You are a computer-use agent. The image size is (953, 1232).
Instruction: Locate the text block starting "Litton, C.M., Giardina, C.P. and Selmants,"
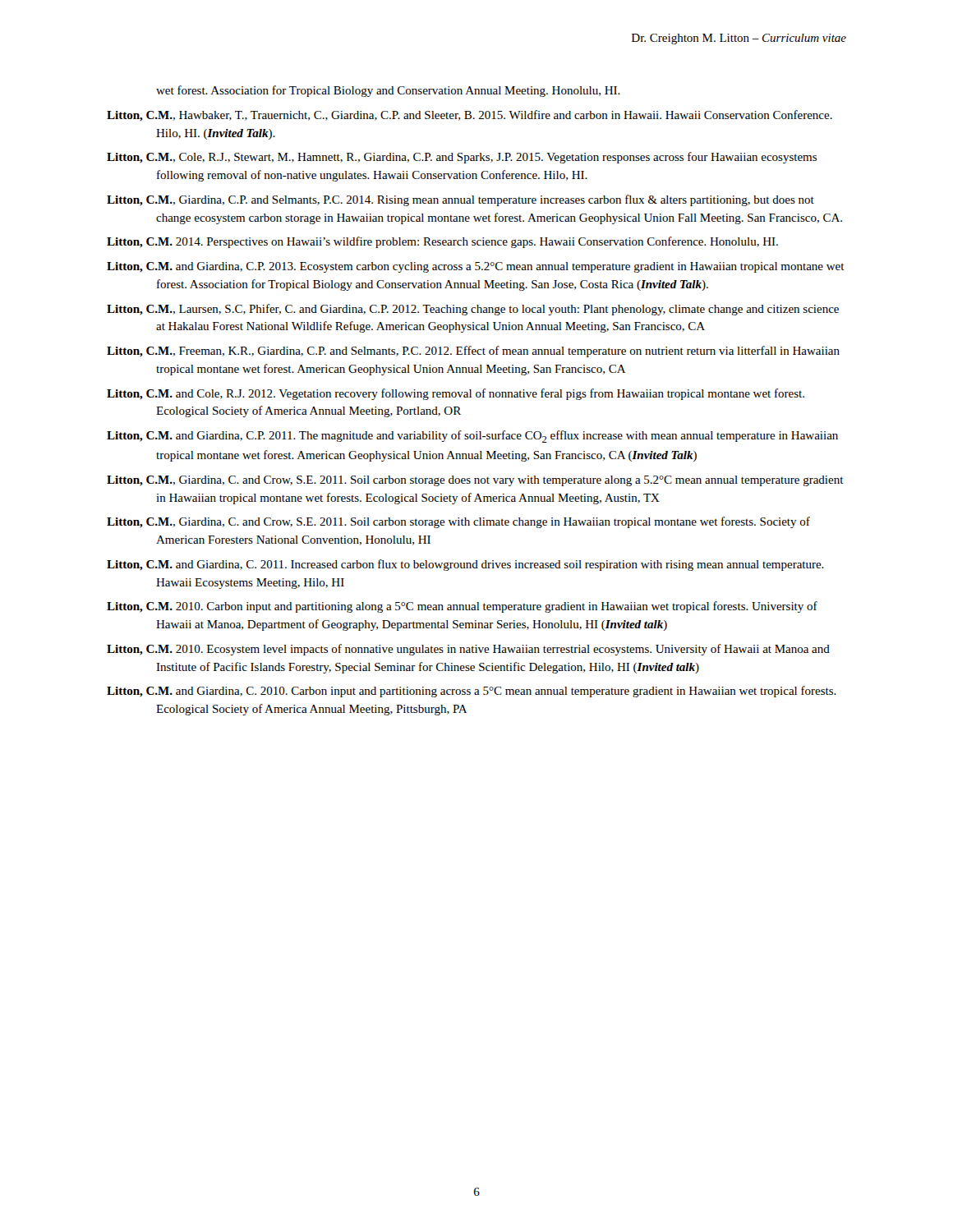click(x=475, y=208)
